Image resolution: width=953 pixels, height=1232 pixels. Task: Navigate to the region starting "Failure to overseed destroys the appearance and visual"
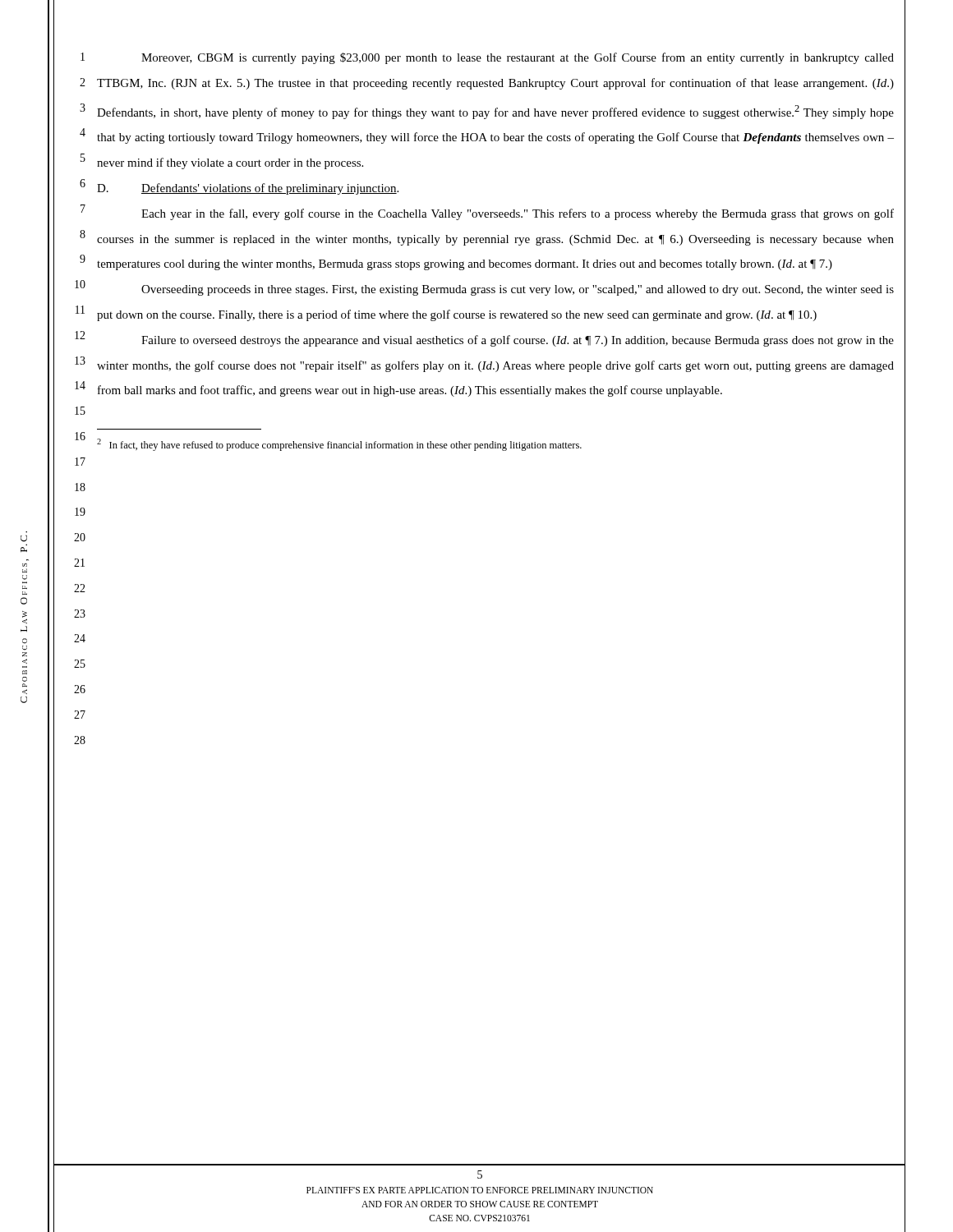(495, 365)
